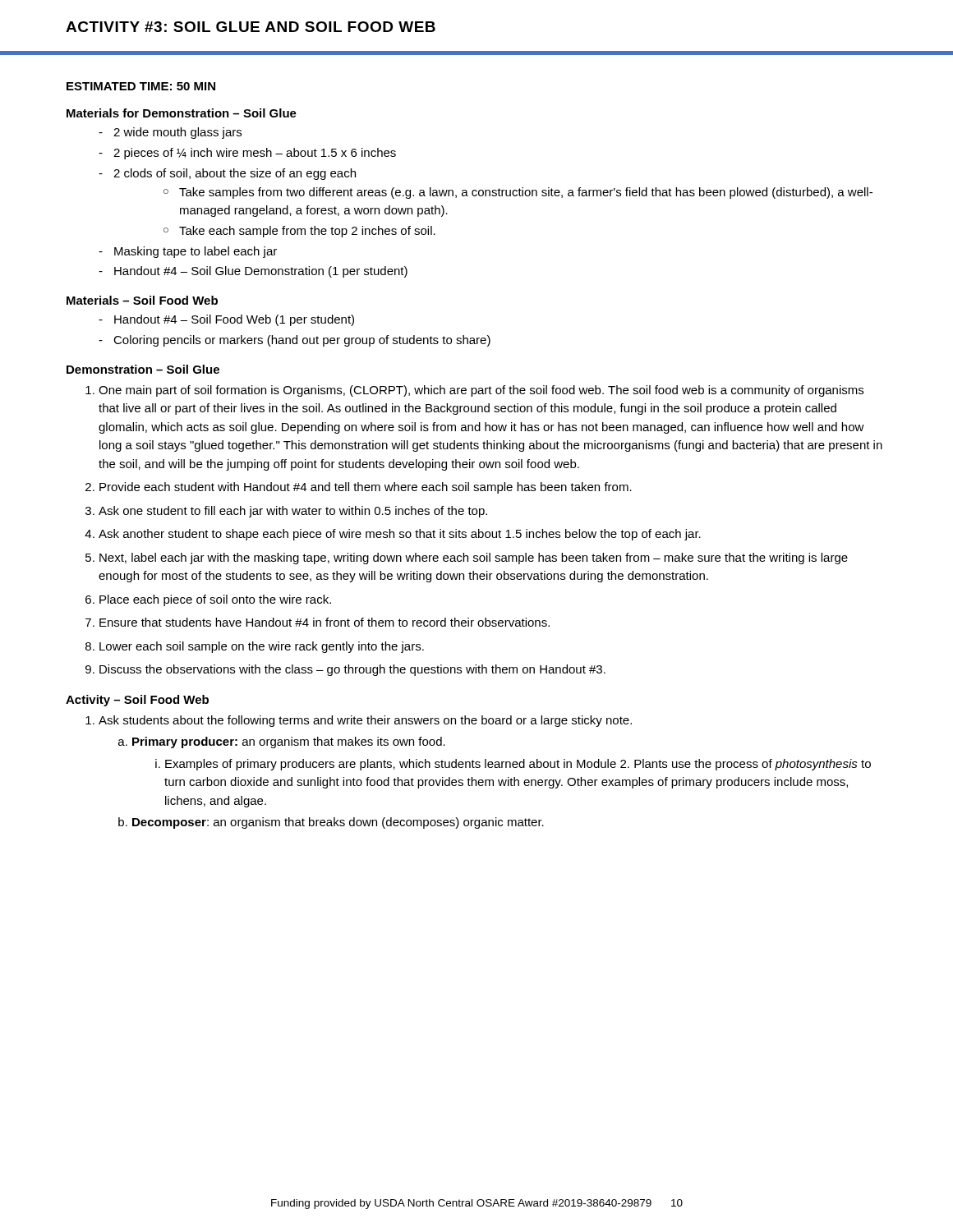Screen dimensions: 1232x953
Task: Click the passage that begins "Handout #4 – Soil Glue Demonstration (1 per"
Action: (261, 271)
